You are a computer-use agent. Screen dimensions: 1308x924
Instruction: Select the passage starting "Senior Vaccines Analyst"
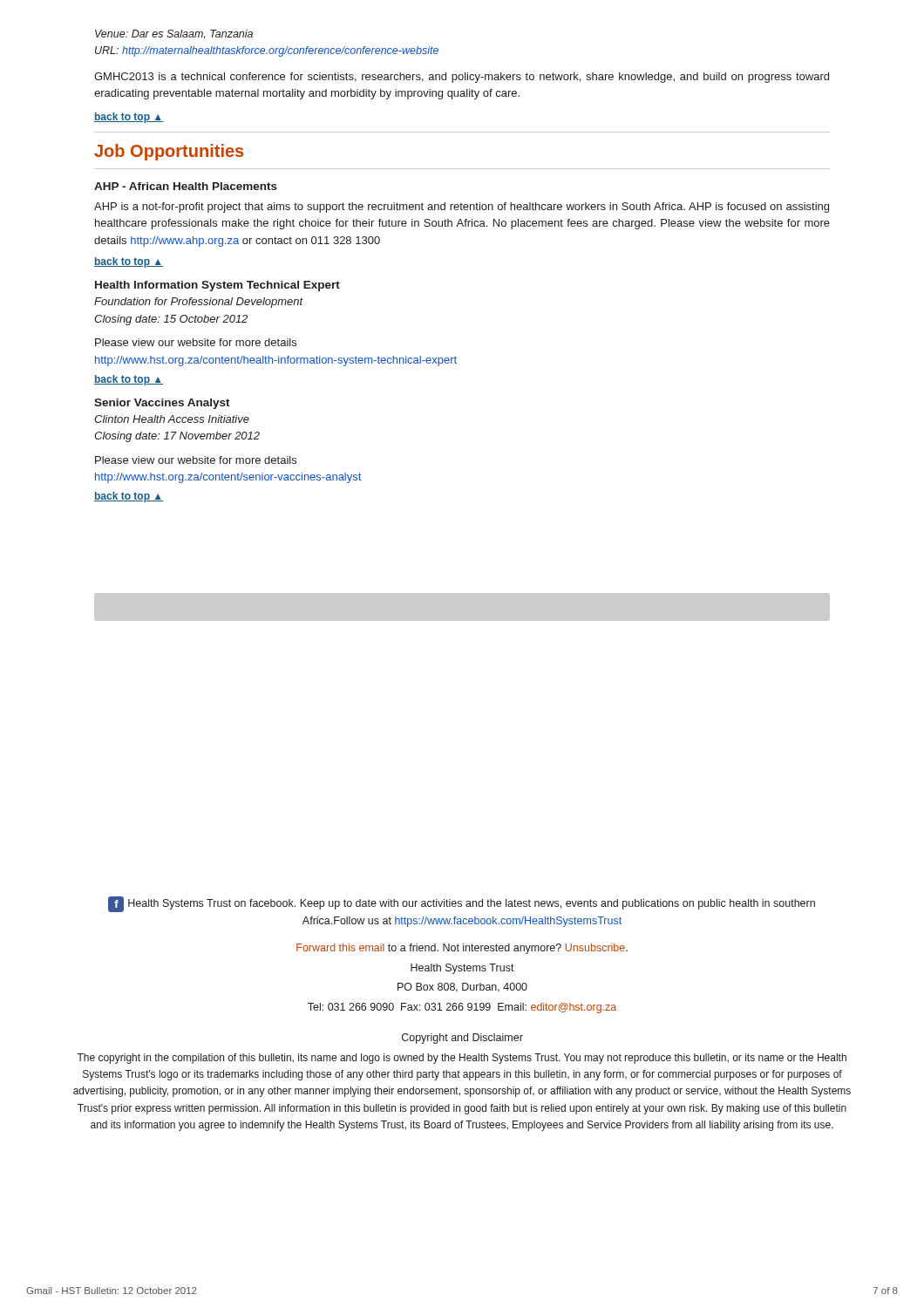click(x=162, y=404)
